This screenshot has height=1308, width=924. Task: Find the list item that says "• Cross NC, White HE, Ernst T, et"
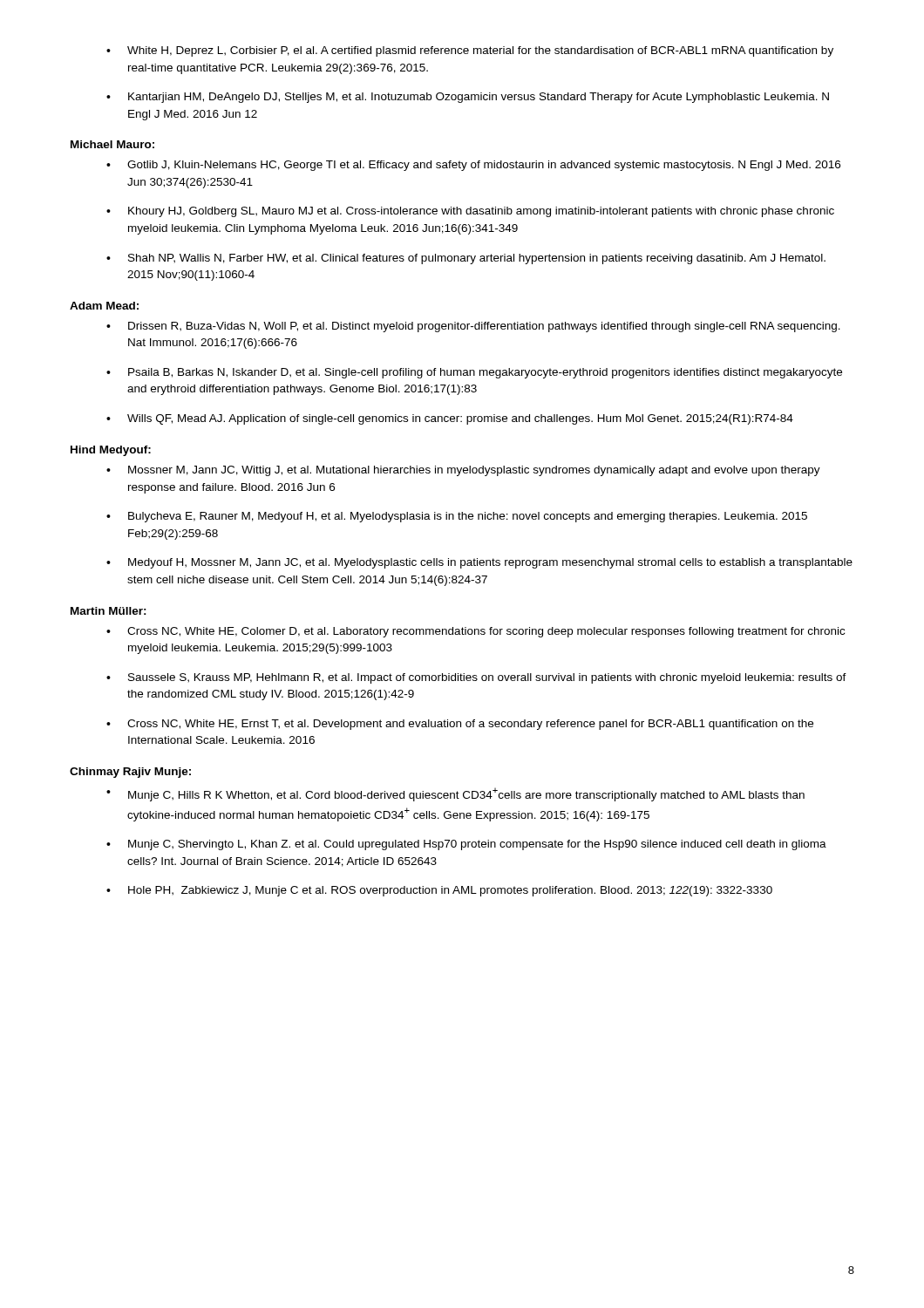click(x=480, y=732)
